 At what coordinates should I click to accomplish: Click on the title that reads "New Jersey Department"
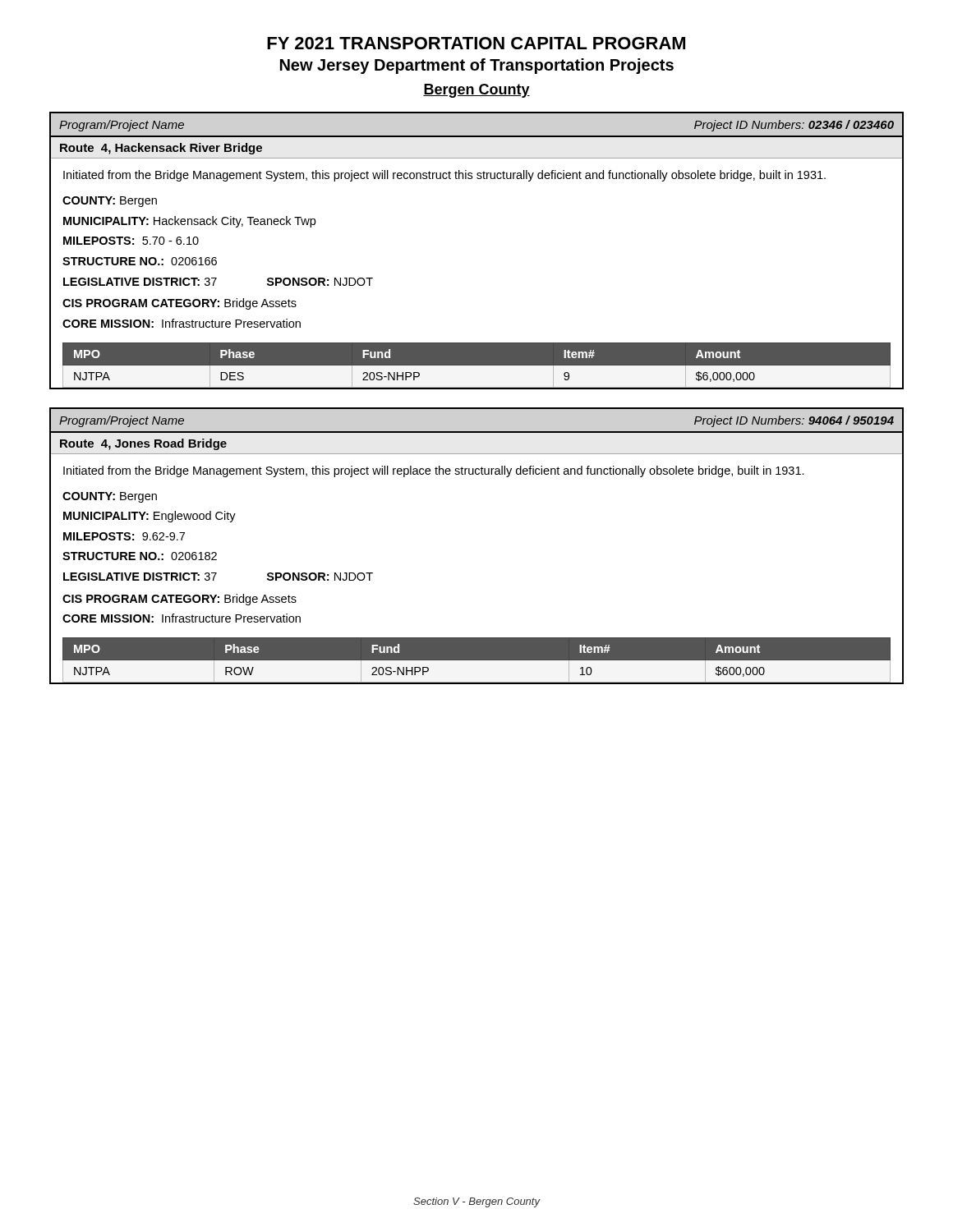click(x=476, y=65)
